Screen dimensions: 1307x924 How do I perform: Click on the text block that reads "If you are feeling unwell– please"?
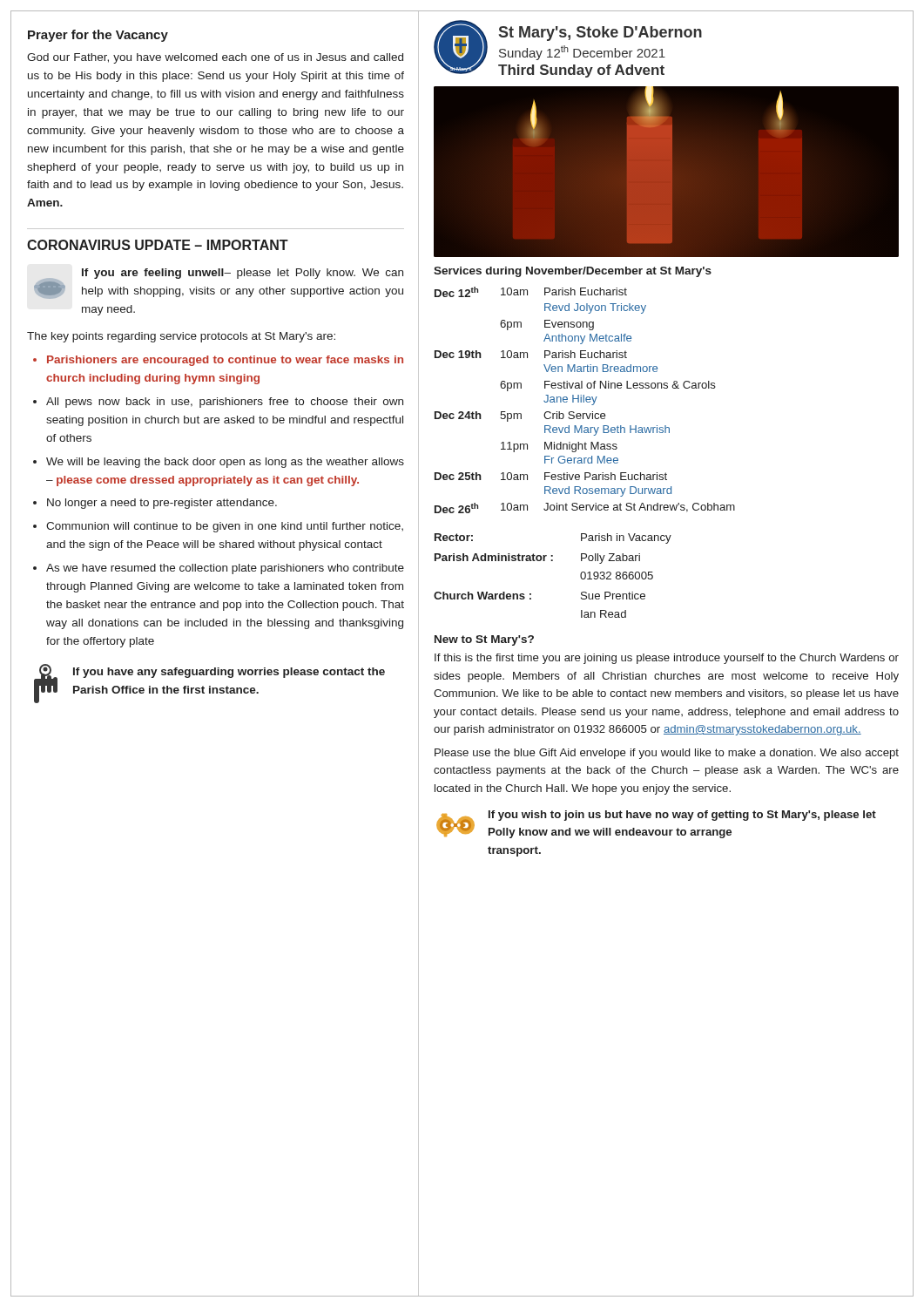pyautogui.click(x=243, y=291)
